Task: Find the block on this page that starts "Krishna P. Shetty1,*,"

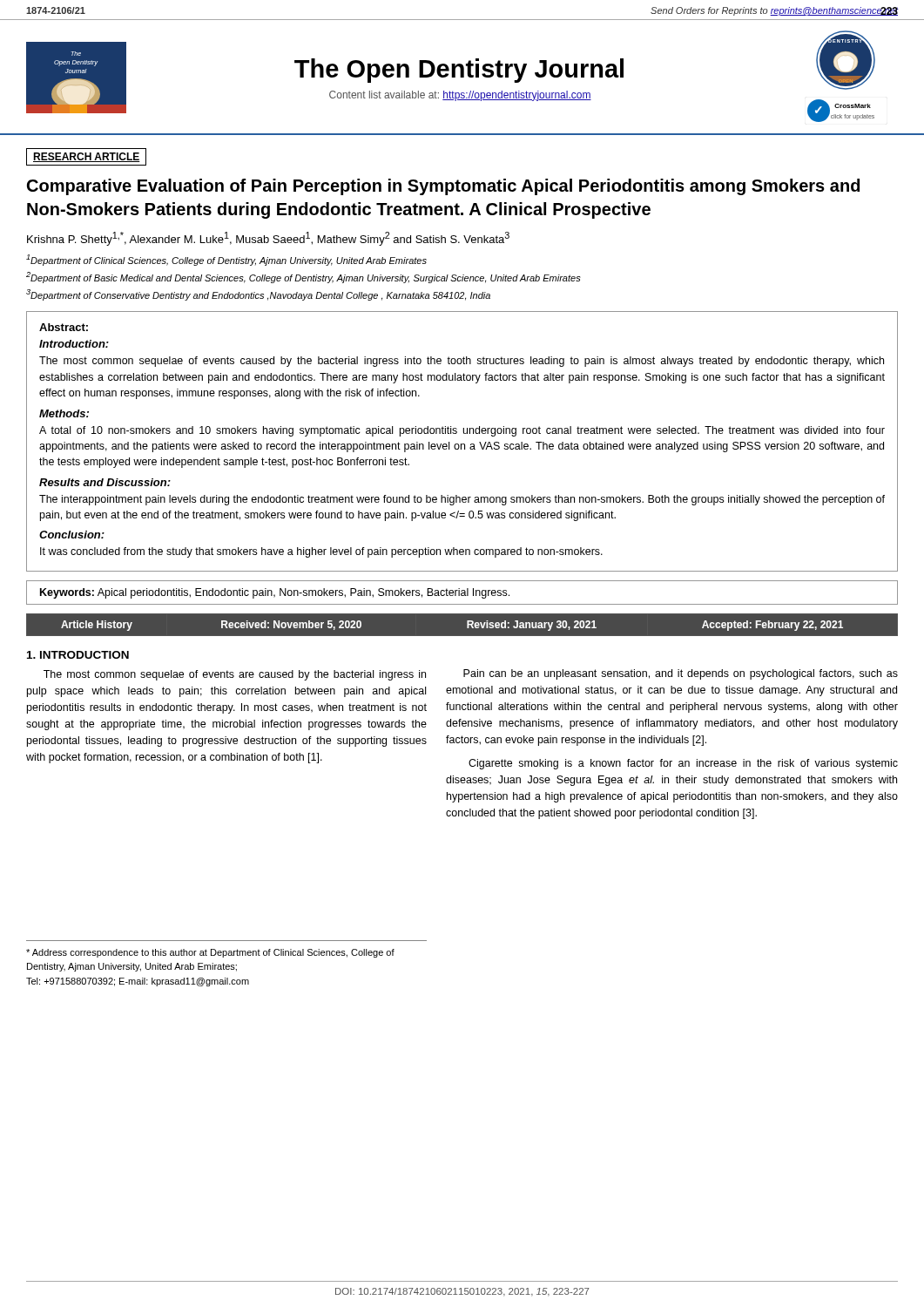Action: (268, 238)
